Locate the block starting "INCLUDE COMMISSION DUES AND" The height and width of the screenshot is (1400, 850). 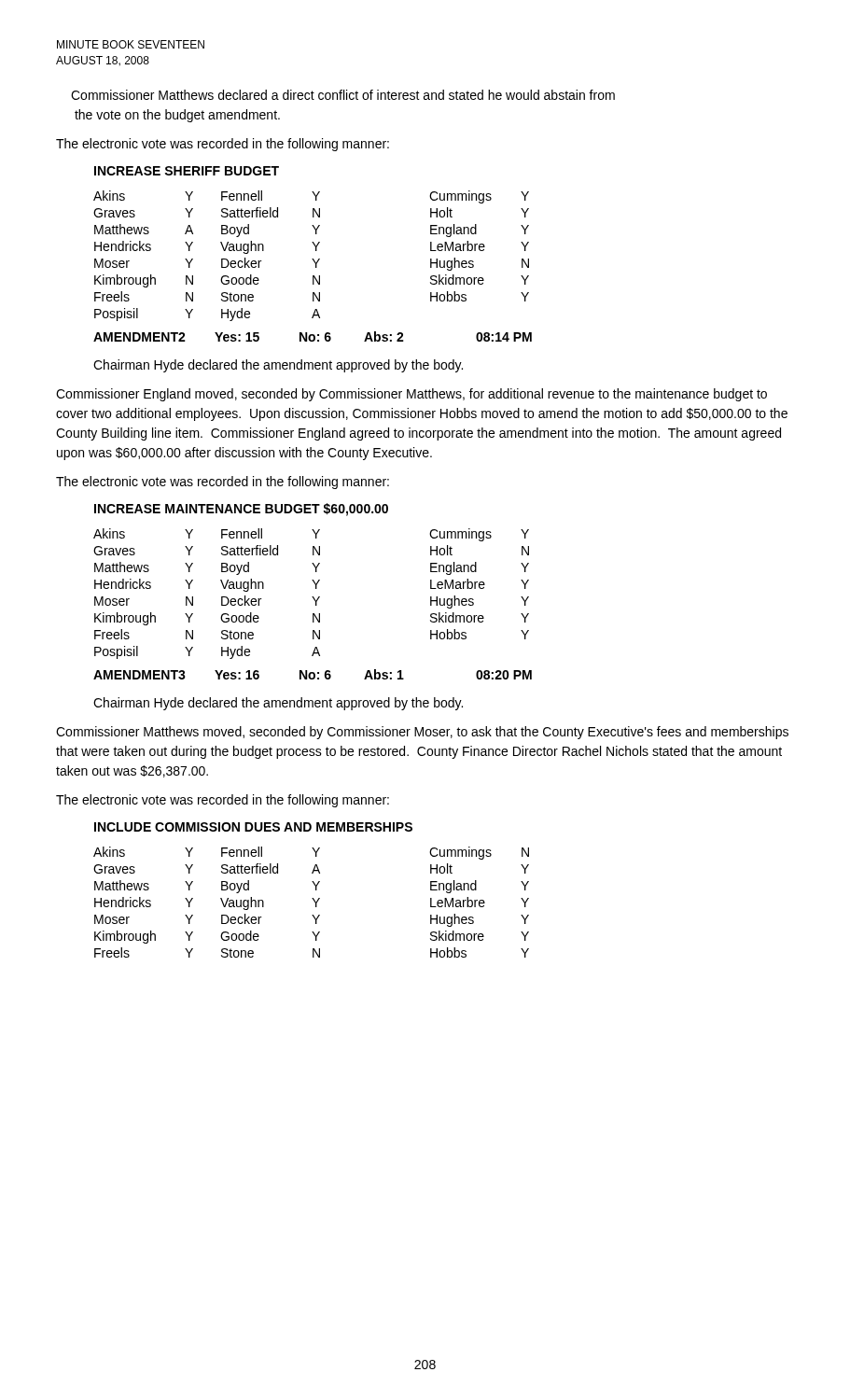coord(253,827)
